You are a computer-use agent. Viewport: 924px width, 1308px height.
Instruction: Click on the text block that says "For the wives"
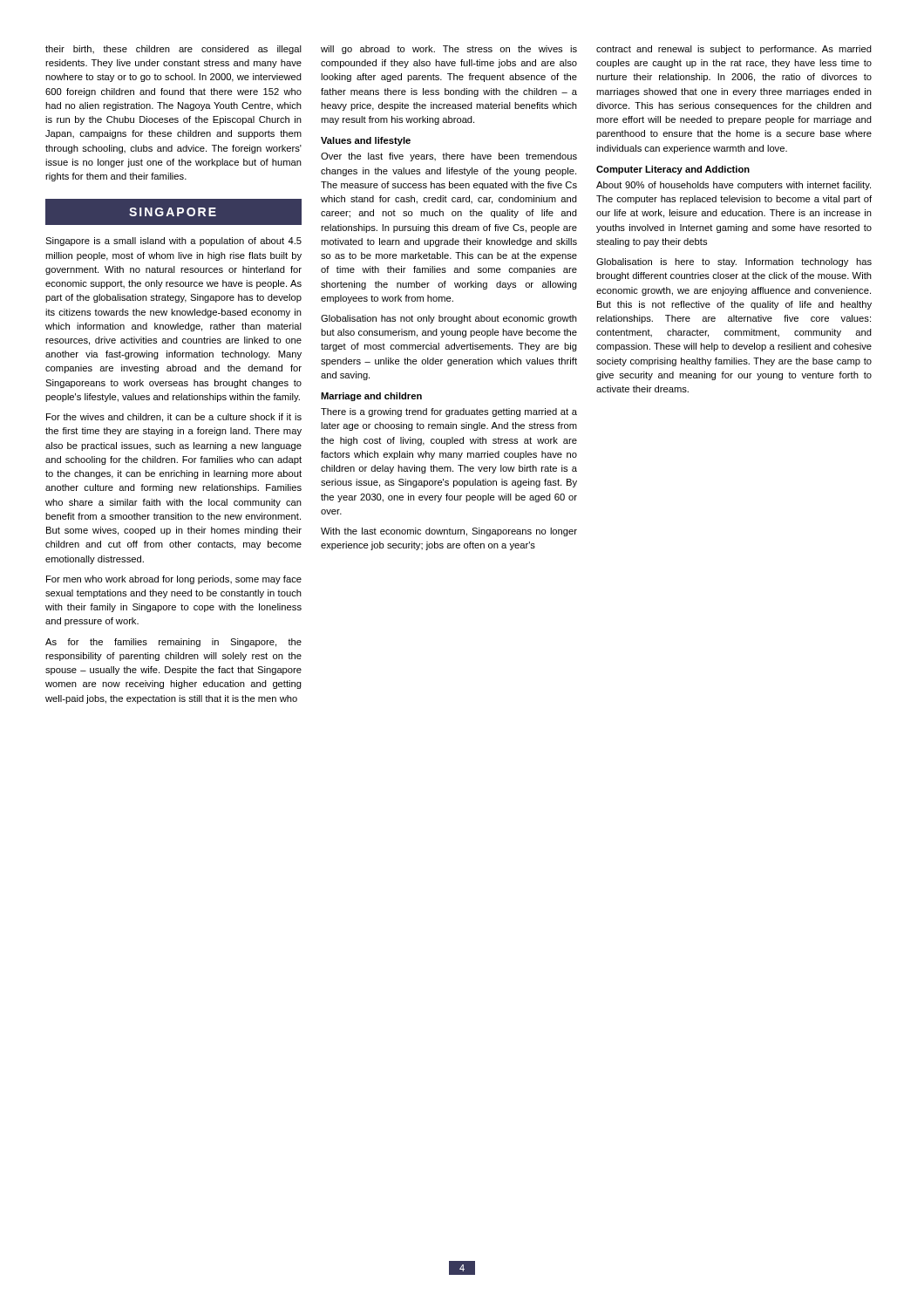[x=173, y=488]
